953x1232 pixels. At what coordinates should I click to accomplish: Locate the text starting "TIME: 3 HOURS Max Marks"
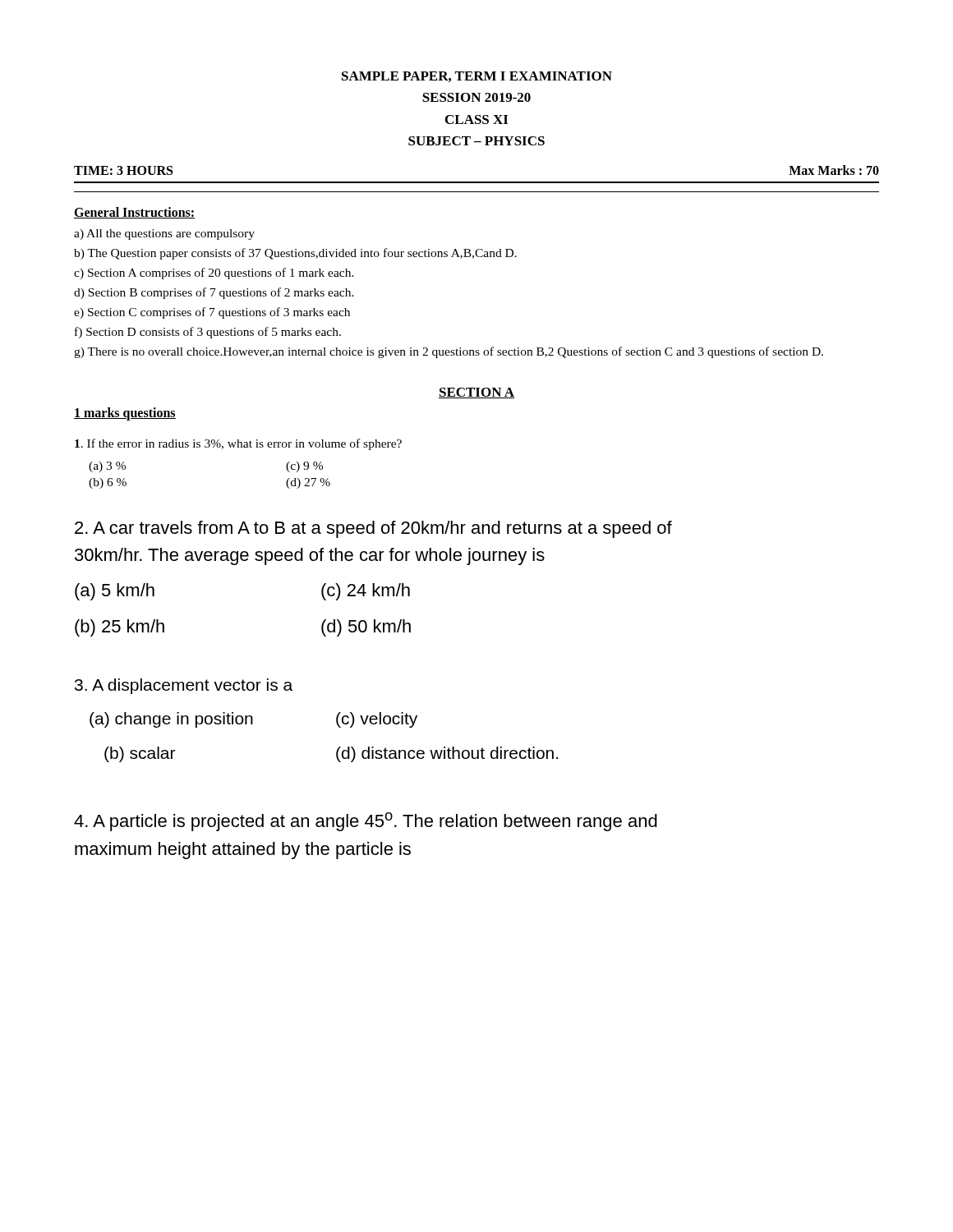[476, 171]
